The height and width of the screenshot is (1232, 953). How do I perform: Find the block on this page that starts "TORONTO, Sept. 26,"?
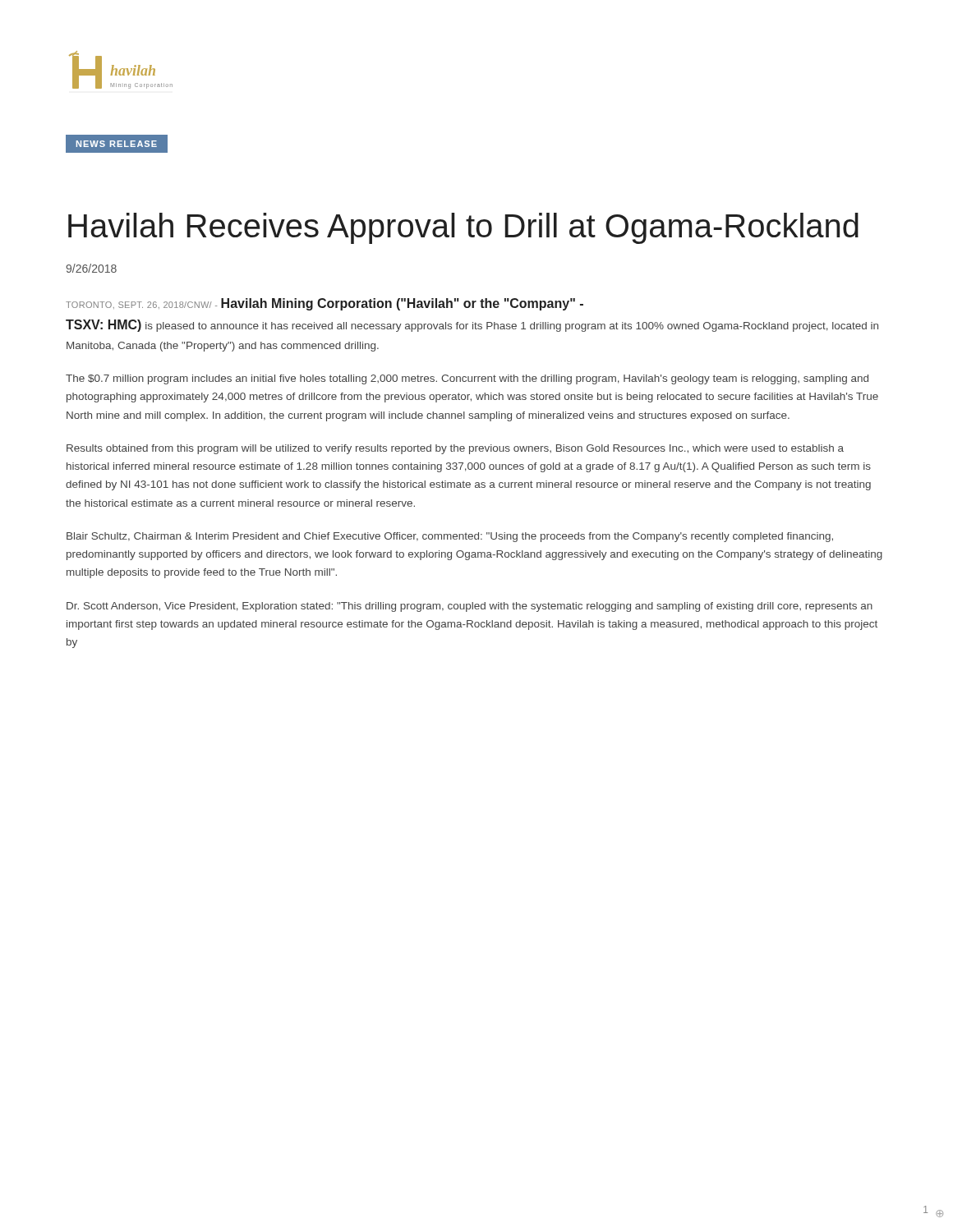pos(472,324)
